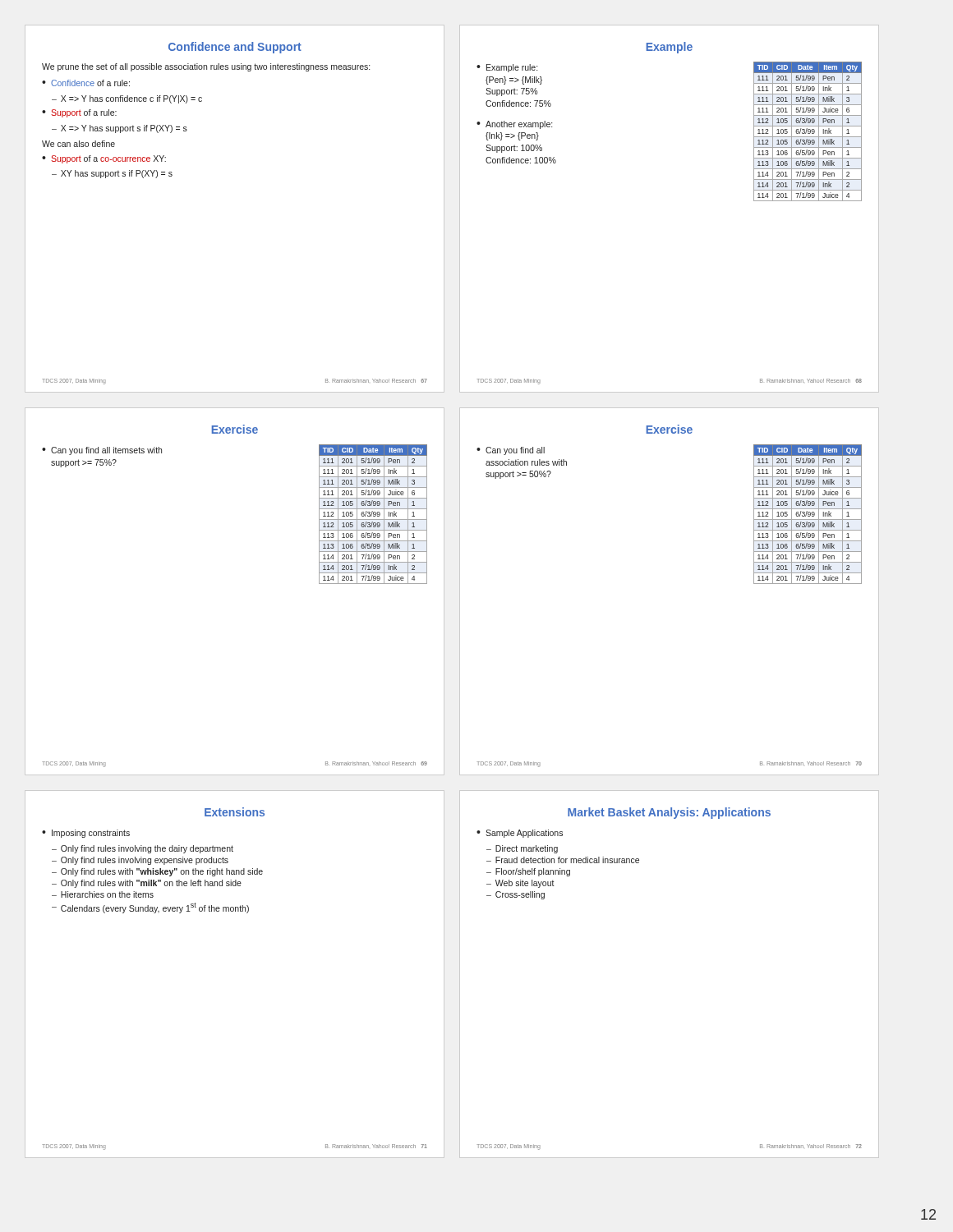953x1232 pixels.
Task: Point to the block beginning "We prune the set"
Action: [206, 67]
